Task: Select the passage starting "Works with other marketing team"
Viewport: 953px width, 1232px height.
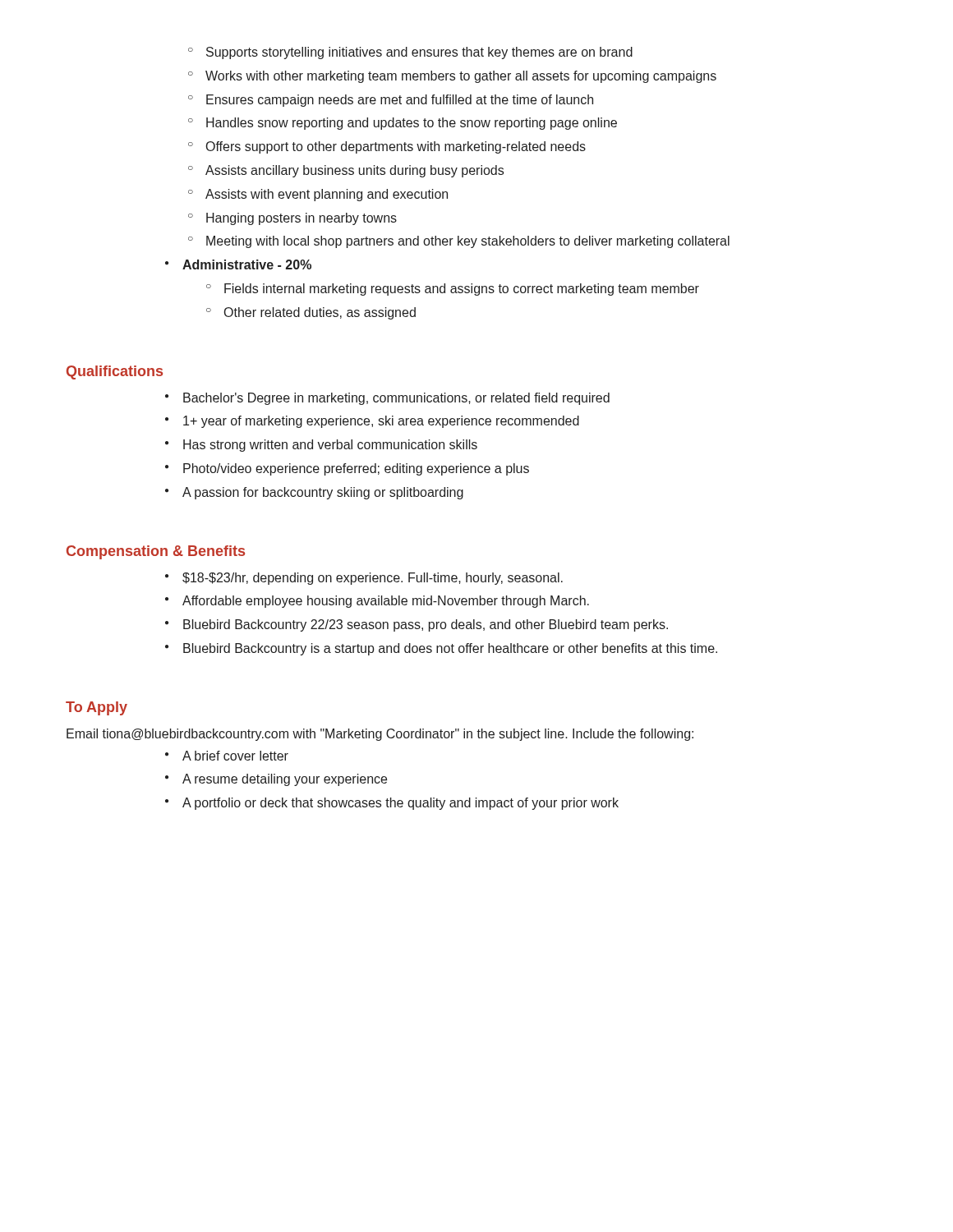Action: (x=461, y=76)
